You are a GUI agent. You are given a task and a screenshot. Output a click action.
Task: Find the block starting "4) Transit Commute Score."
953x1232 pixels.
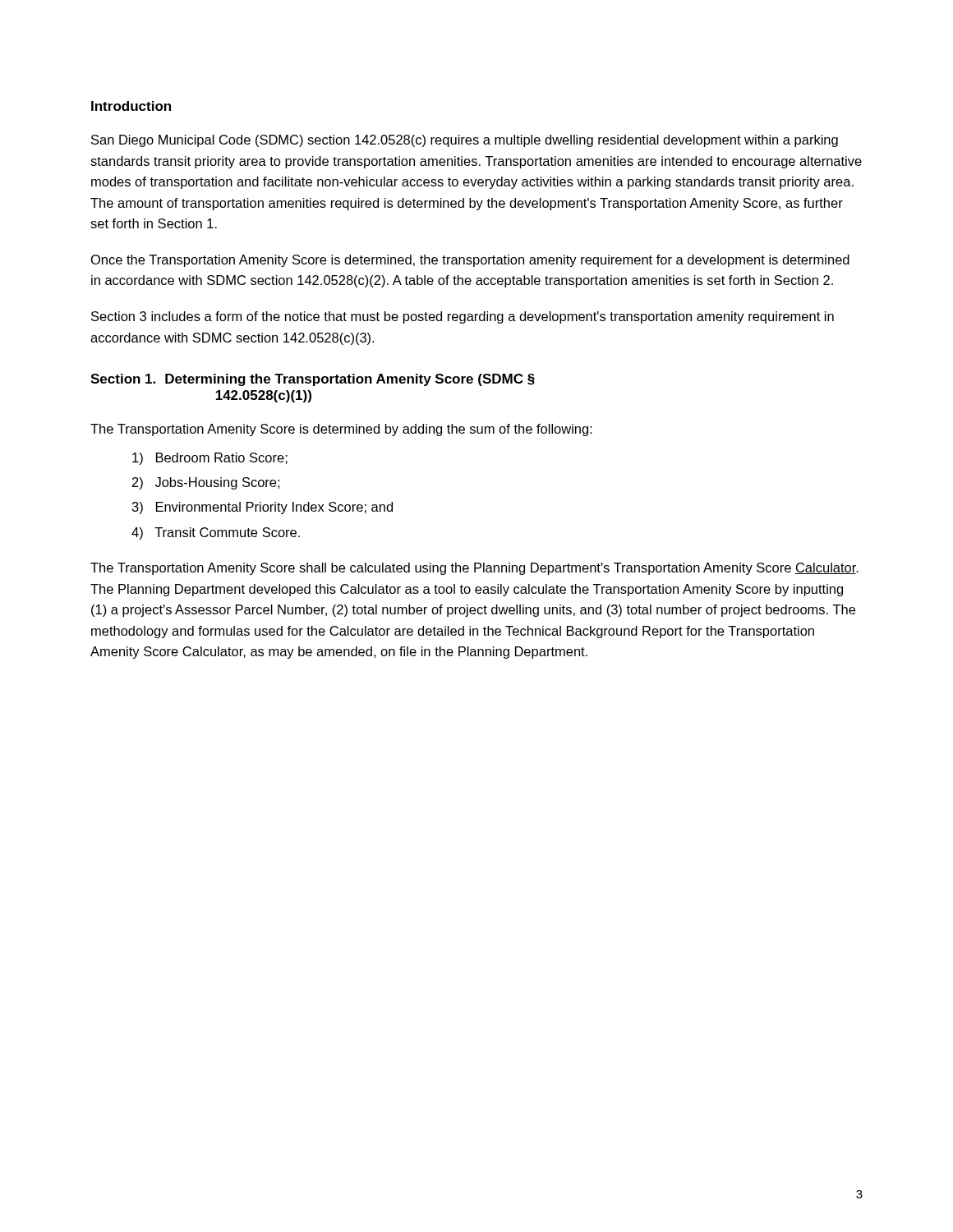(216, 532)
